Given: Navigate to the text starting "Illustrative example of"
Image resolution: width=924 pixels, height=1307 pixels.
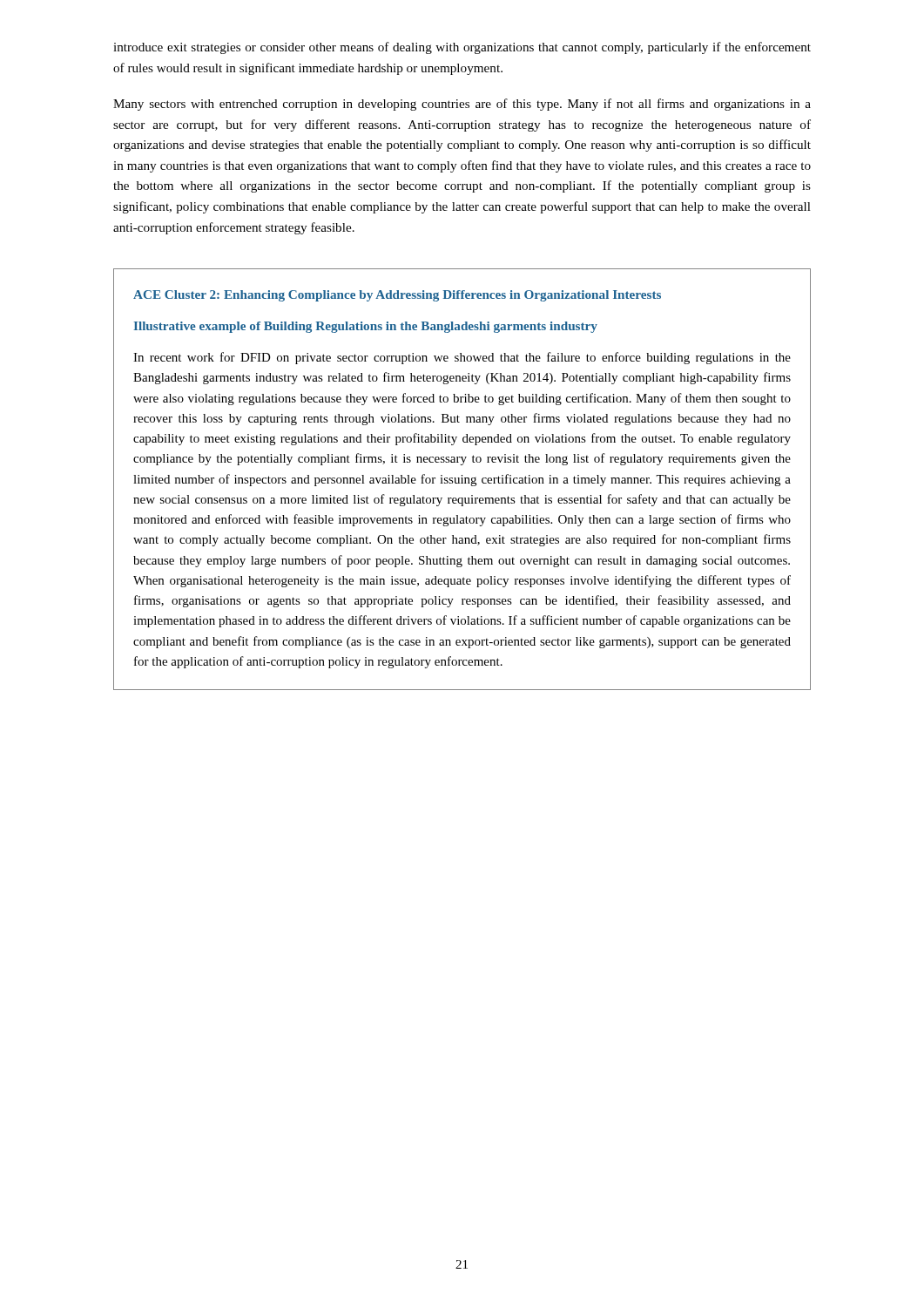Looking at the screenshot, I should (365, 326).
